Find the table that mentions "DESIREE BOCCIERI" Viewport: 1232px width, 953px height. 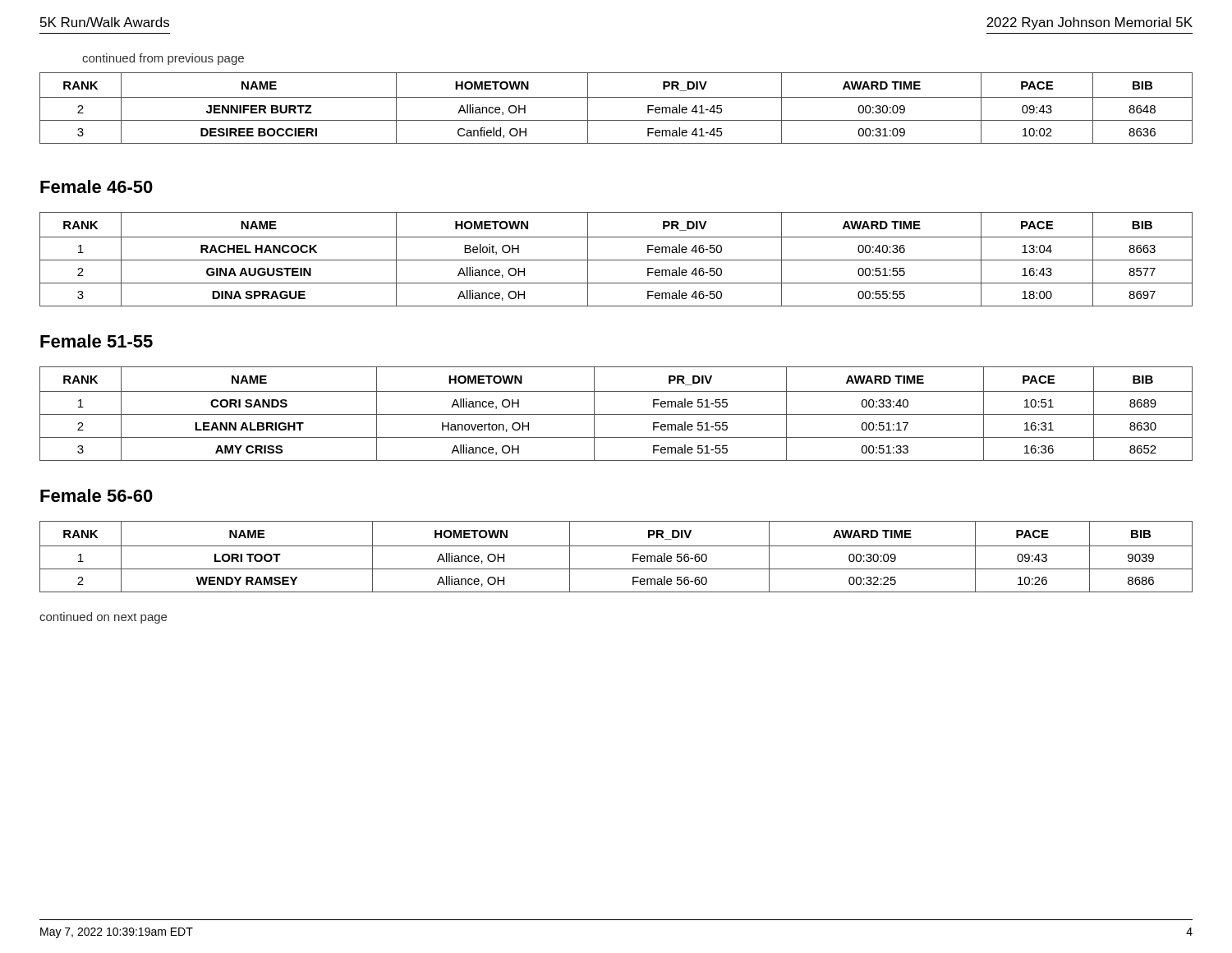point(616,108)
